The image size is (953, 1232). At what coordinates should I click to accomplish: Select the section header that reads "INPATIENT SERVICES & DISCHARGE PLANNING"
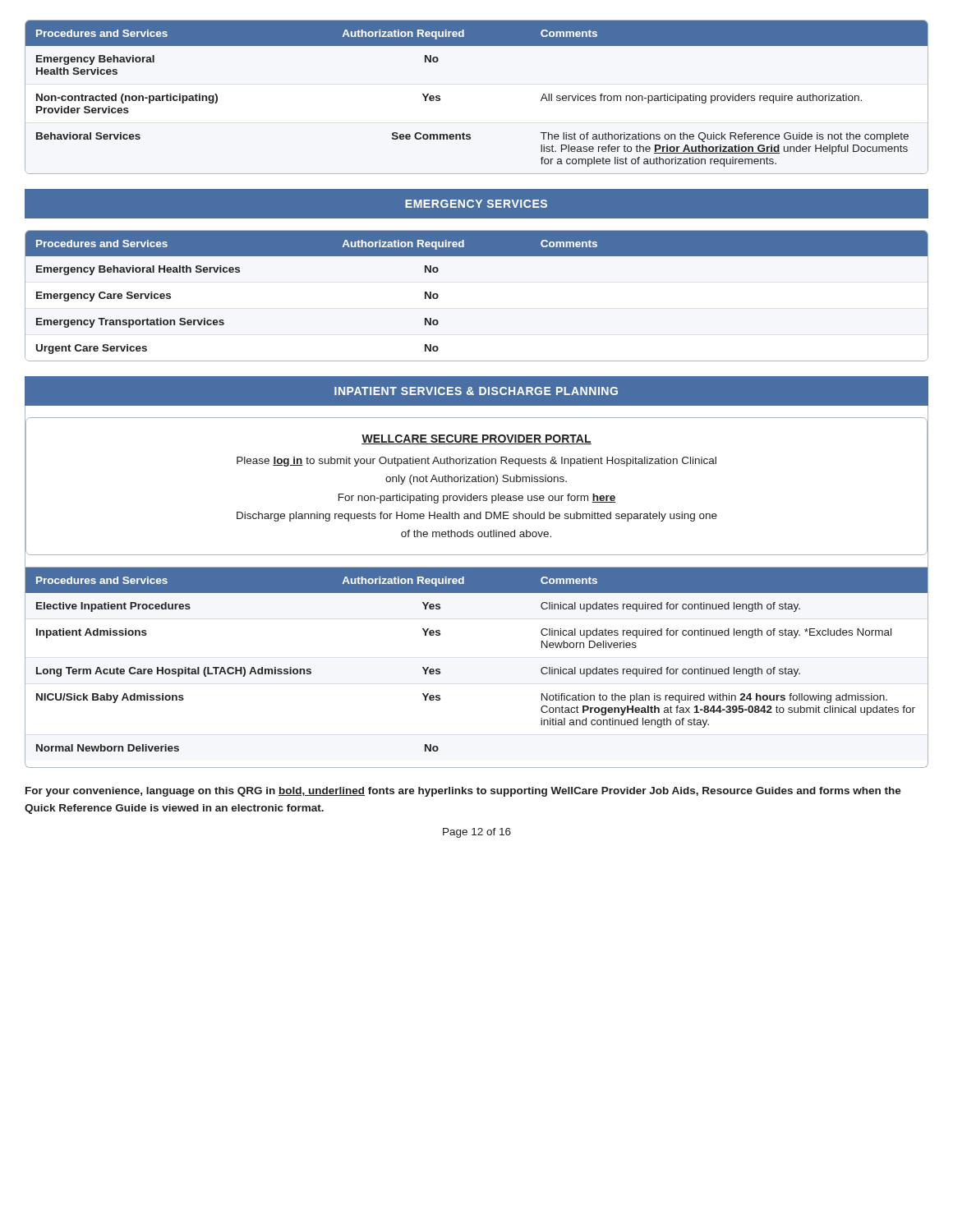point(476,391)
